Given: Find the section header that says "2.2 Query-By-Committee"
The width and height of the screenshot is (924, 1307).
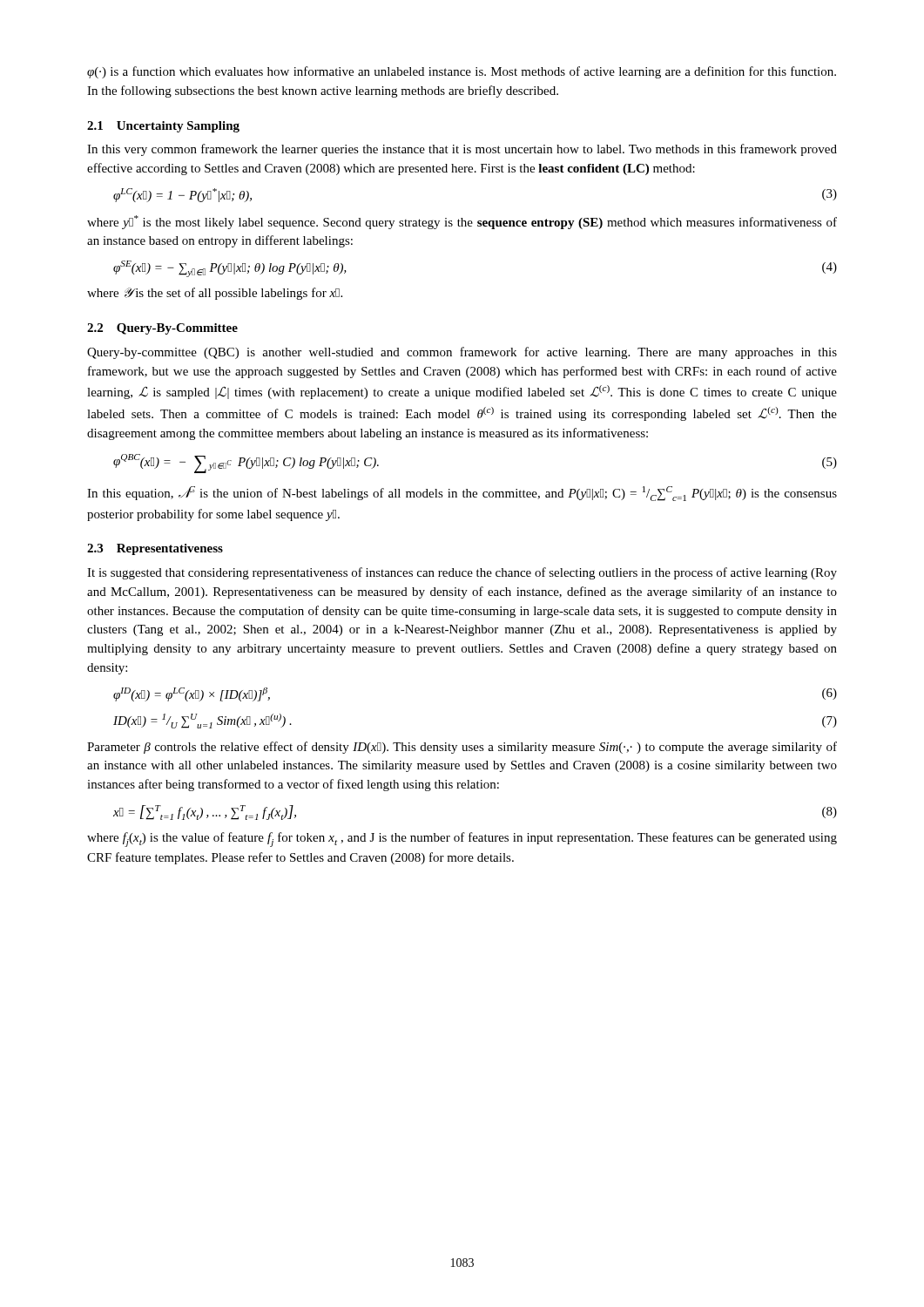Looking at the screenshot, I should tap(162, 328).
